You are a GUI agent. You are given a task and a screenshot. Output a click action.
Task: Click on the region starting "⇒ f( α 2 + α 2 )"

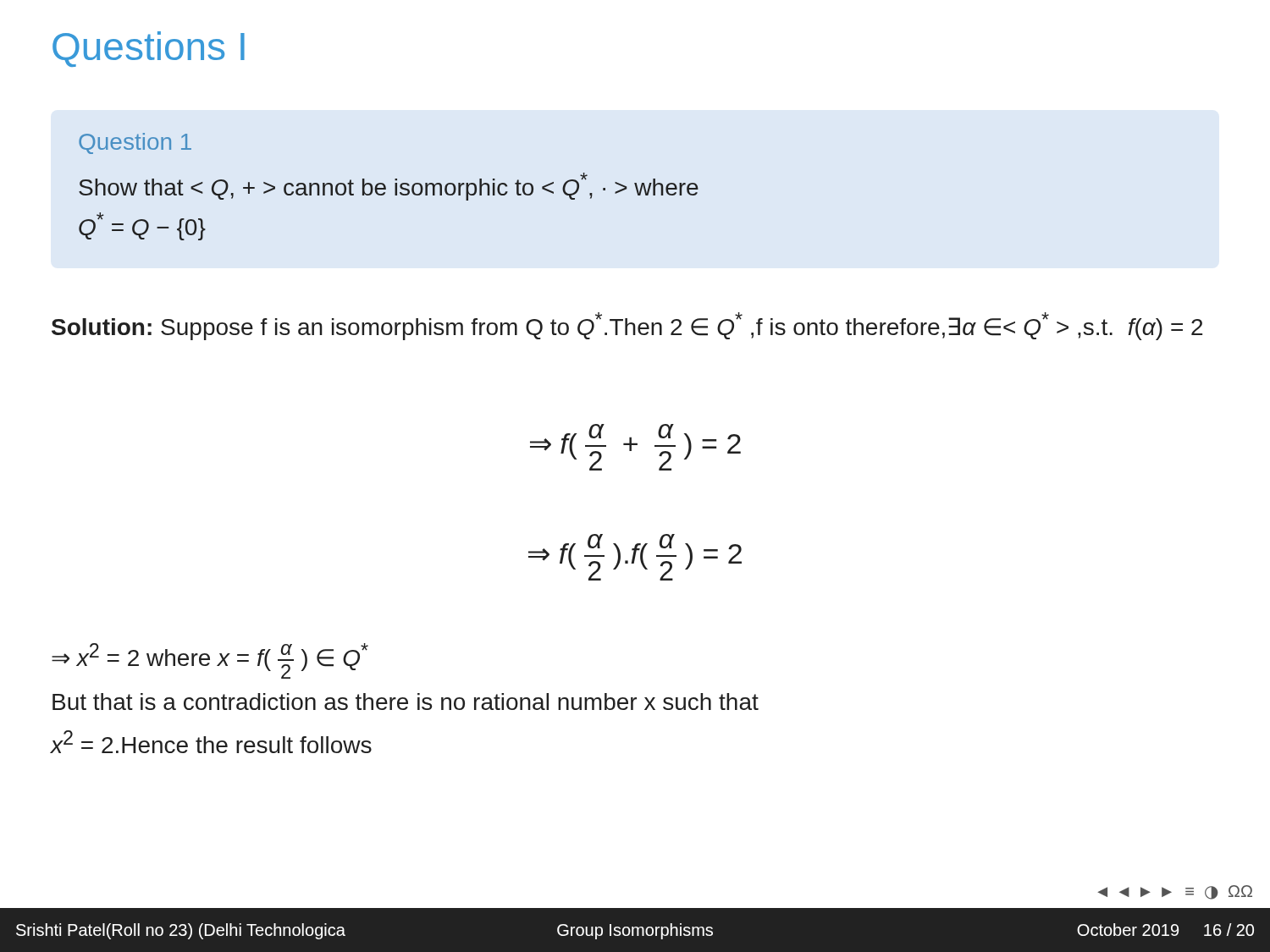[635, 446]
